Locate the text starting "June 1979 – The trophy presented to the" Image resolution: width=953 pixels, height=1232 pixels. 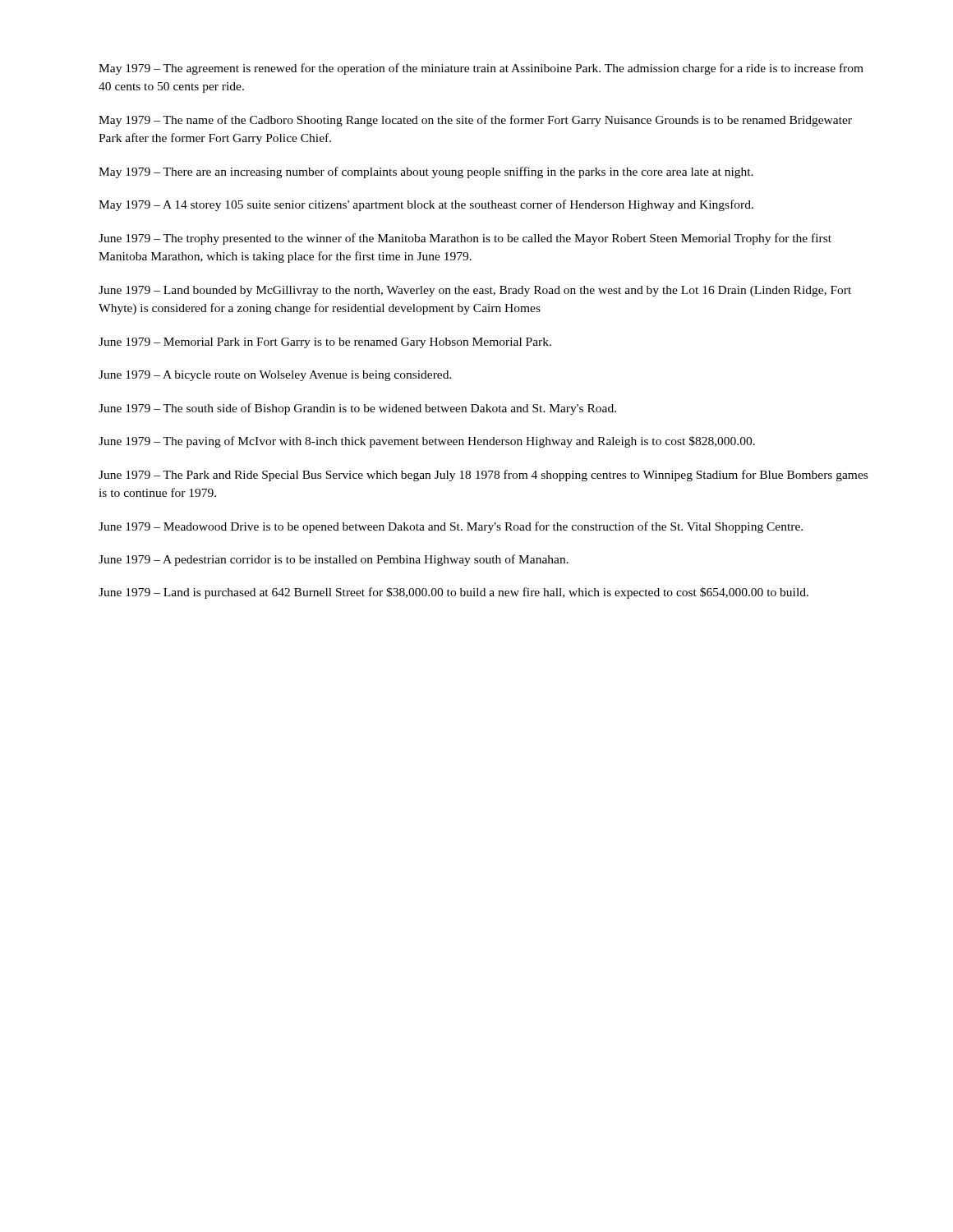[465, 247]
